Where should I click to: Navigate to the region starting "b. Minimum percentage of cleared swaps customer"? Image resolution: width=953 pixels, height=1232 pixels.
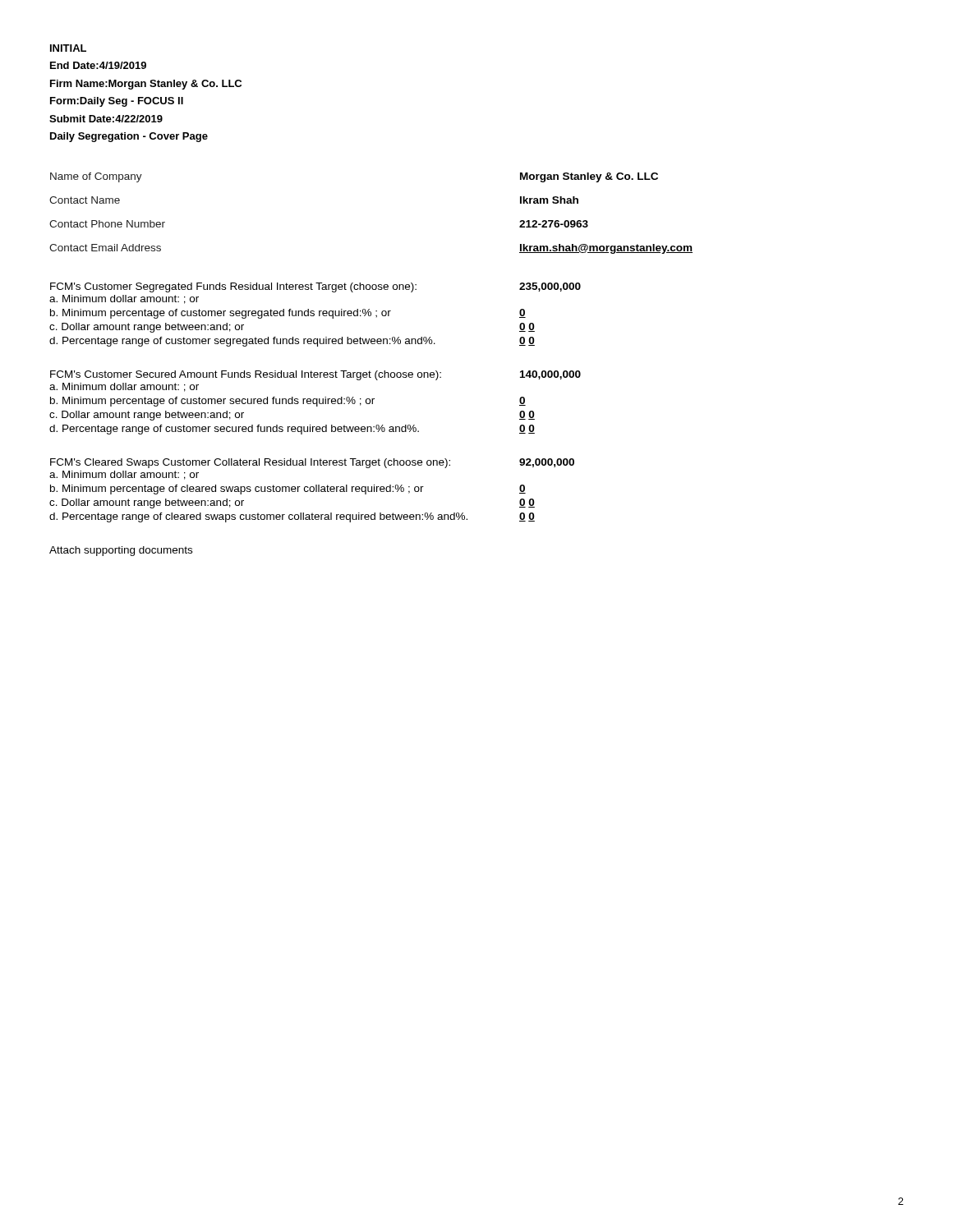(236, 488)
